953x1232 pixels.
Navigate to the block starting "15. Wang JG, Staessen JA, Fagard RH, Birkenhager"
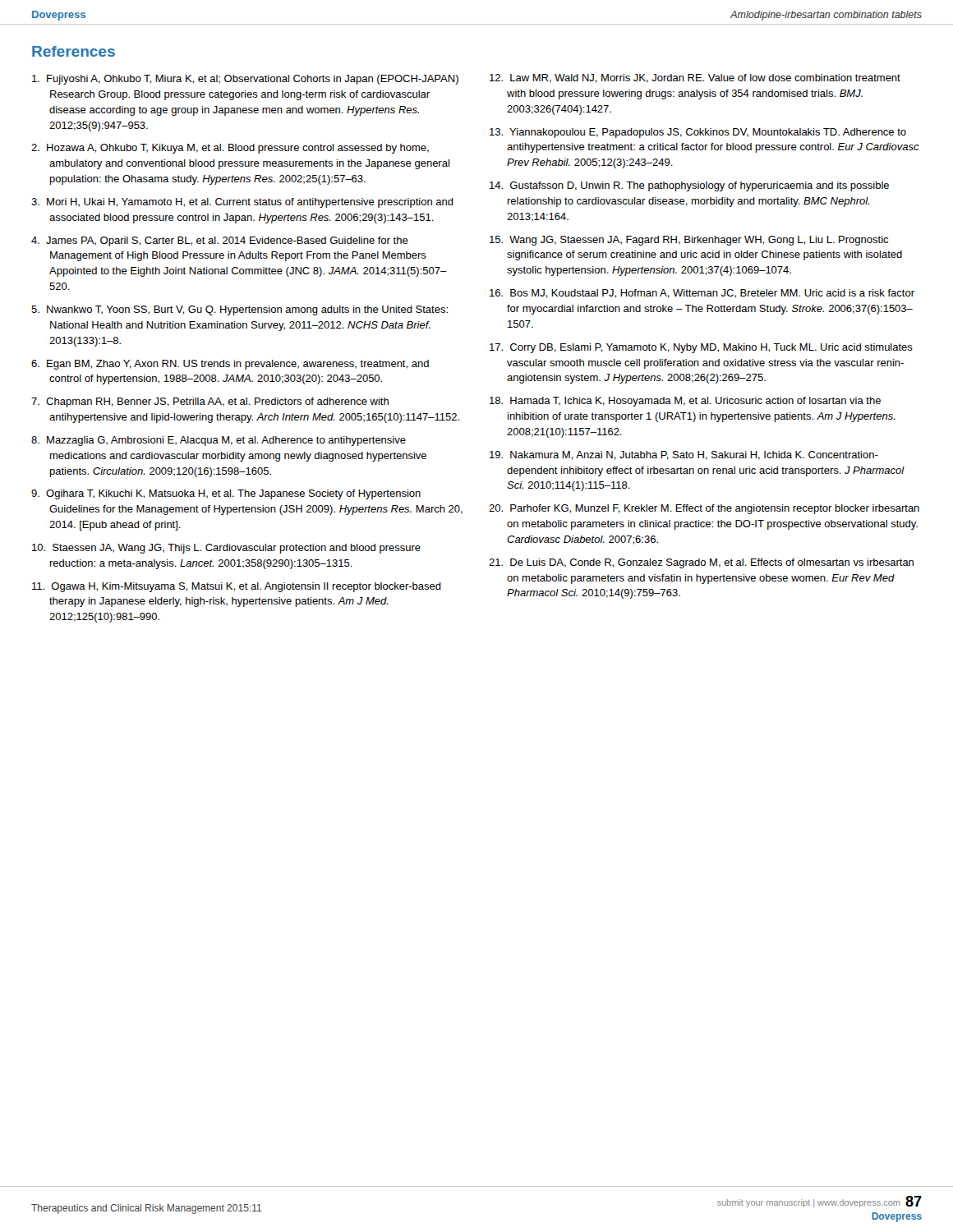click(696, 255)
